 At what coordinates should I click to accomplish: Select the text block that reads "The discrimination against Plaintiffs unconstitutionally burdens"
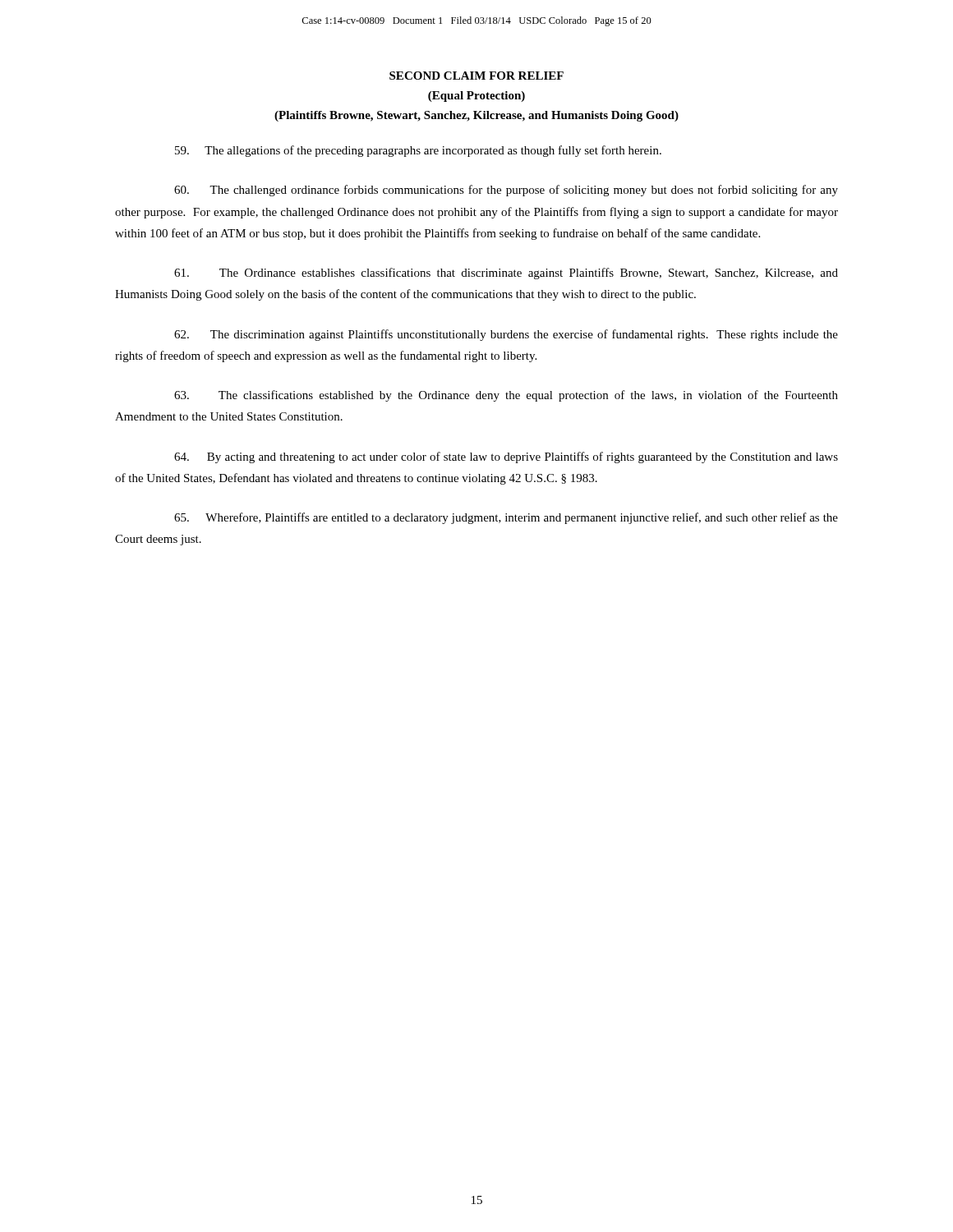pos(476,345)
